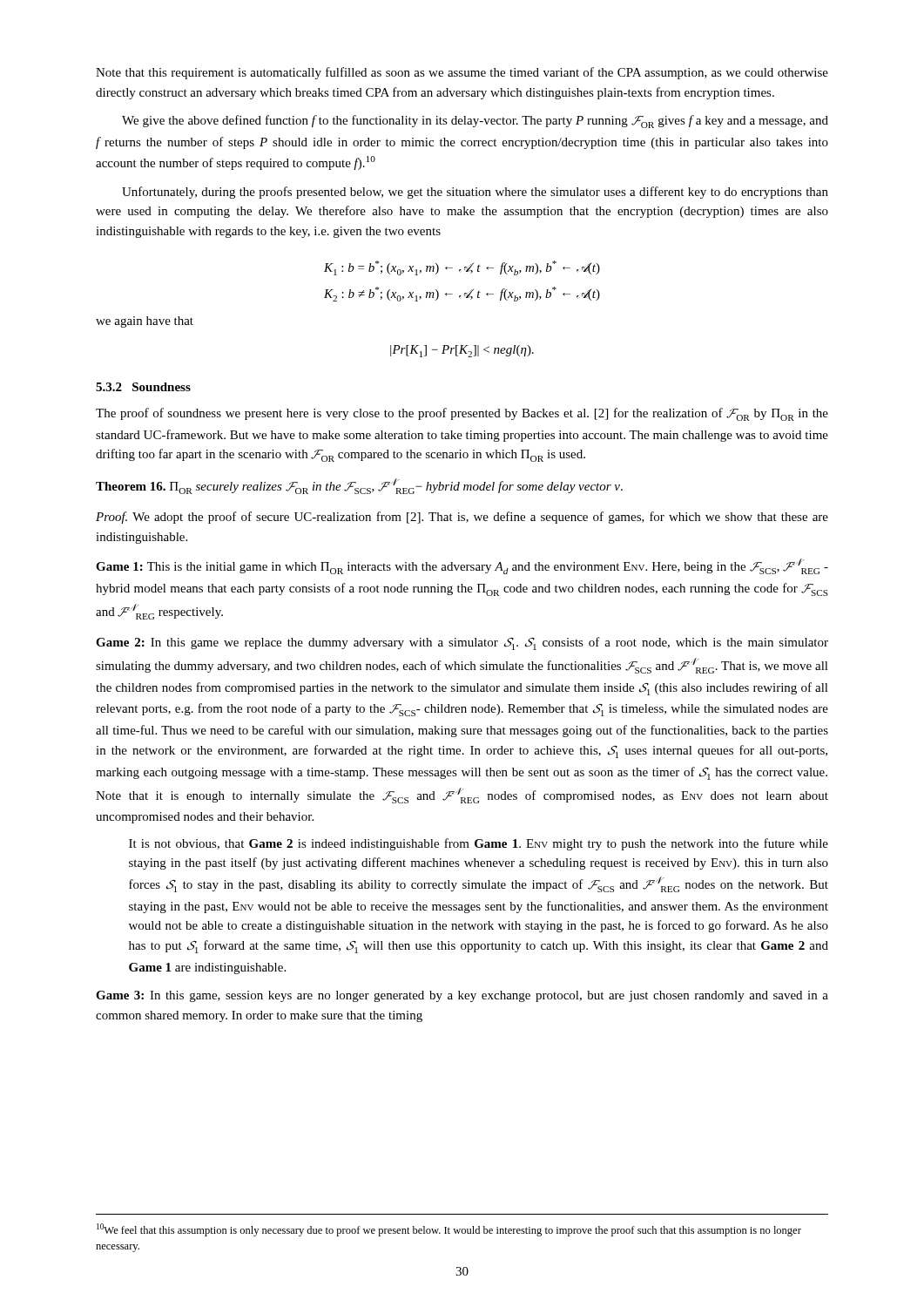Viewport: 924px width, 1307px height.
Task: Select the text block with the text "Unfortunately, during the proofs"
Action: (x=462, y=211)
